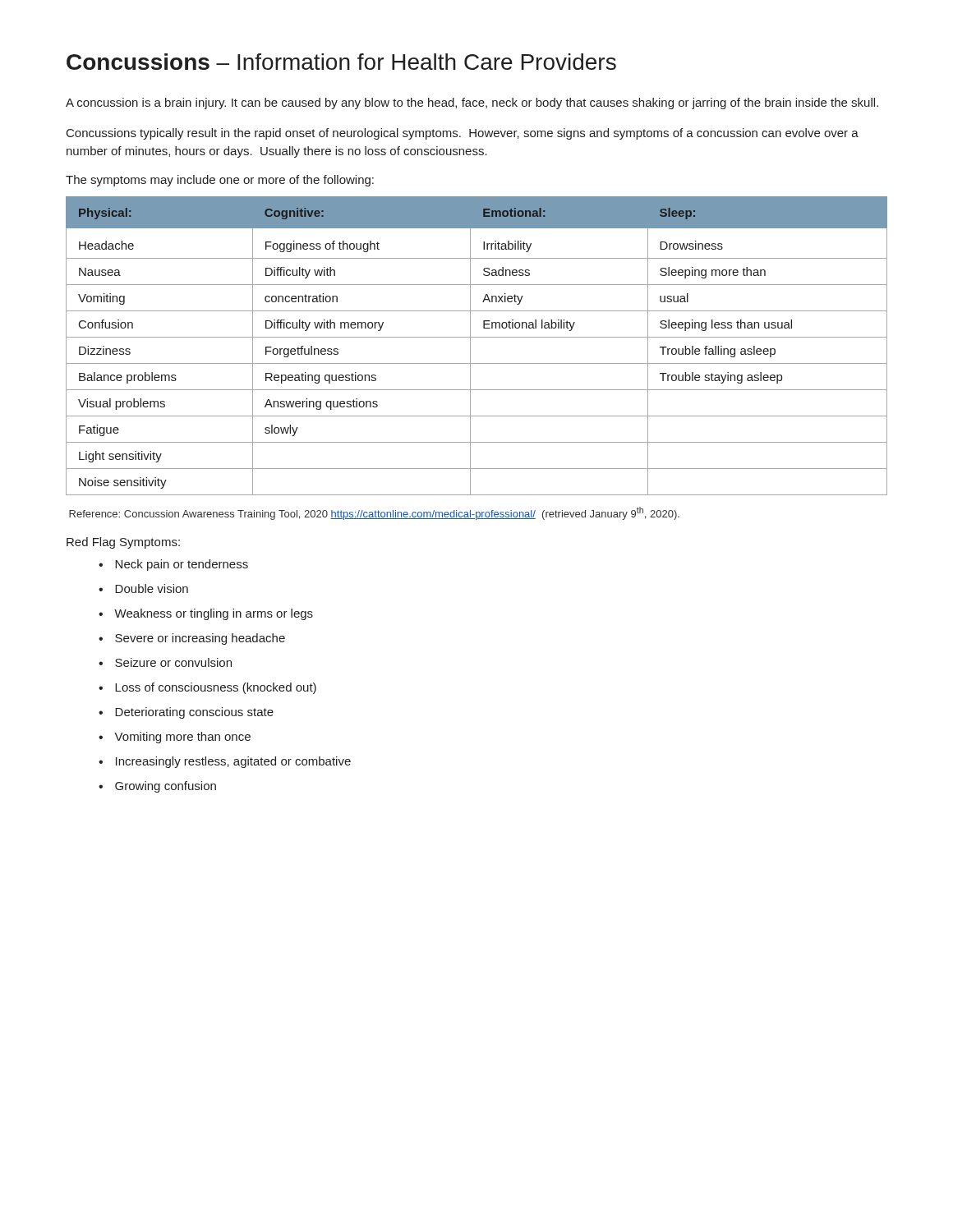Click on the passage starting "• Double vision"
This screenshot has width=953, height=1232.
point(144,590)
